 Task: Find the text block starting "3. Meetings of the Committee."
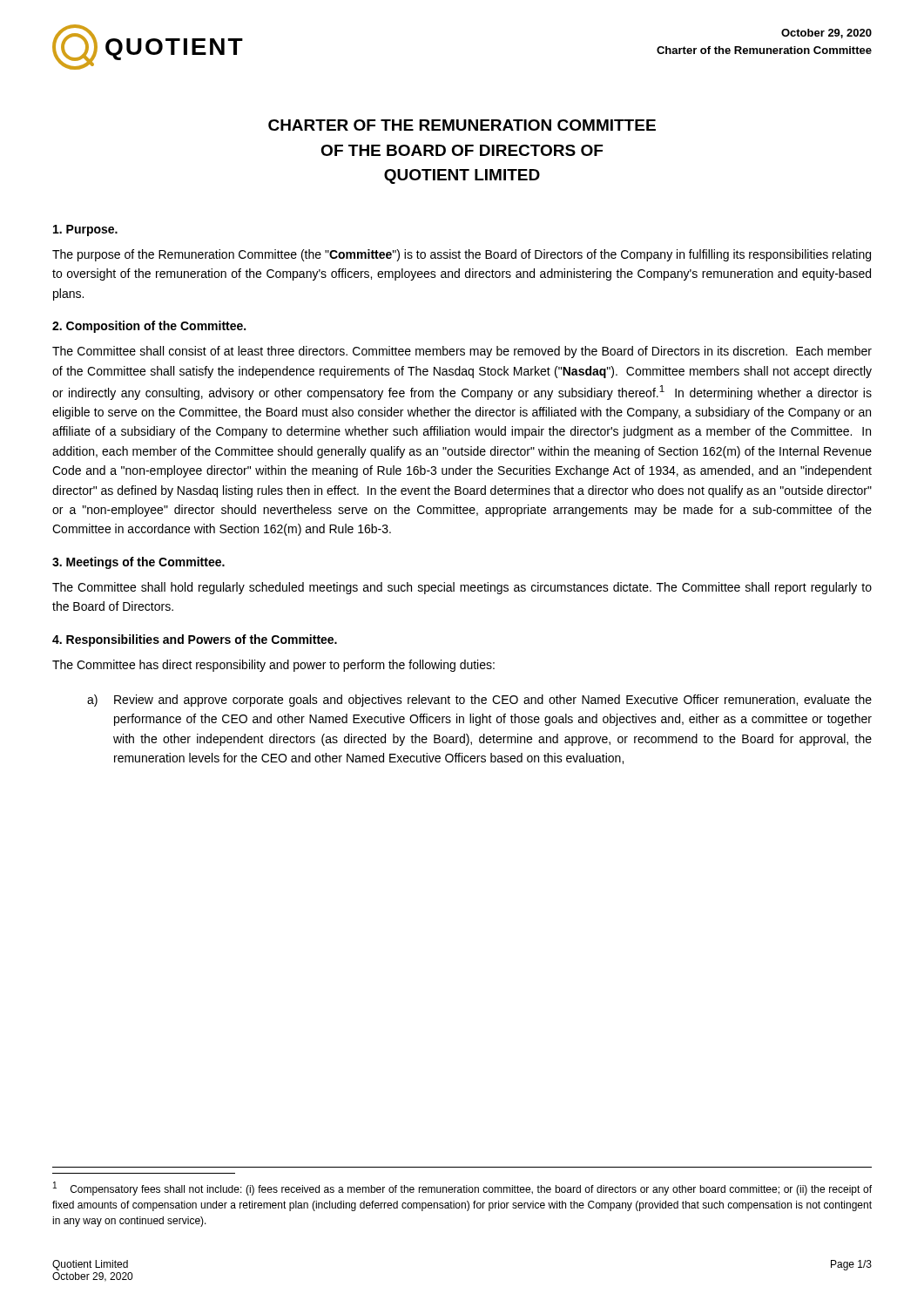point(139,562)
